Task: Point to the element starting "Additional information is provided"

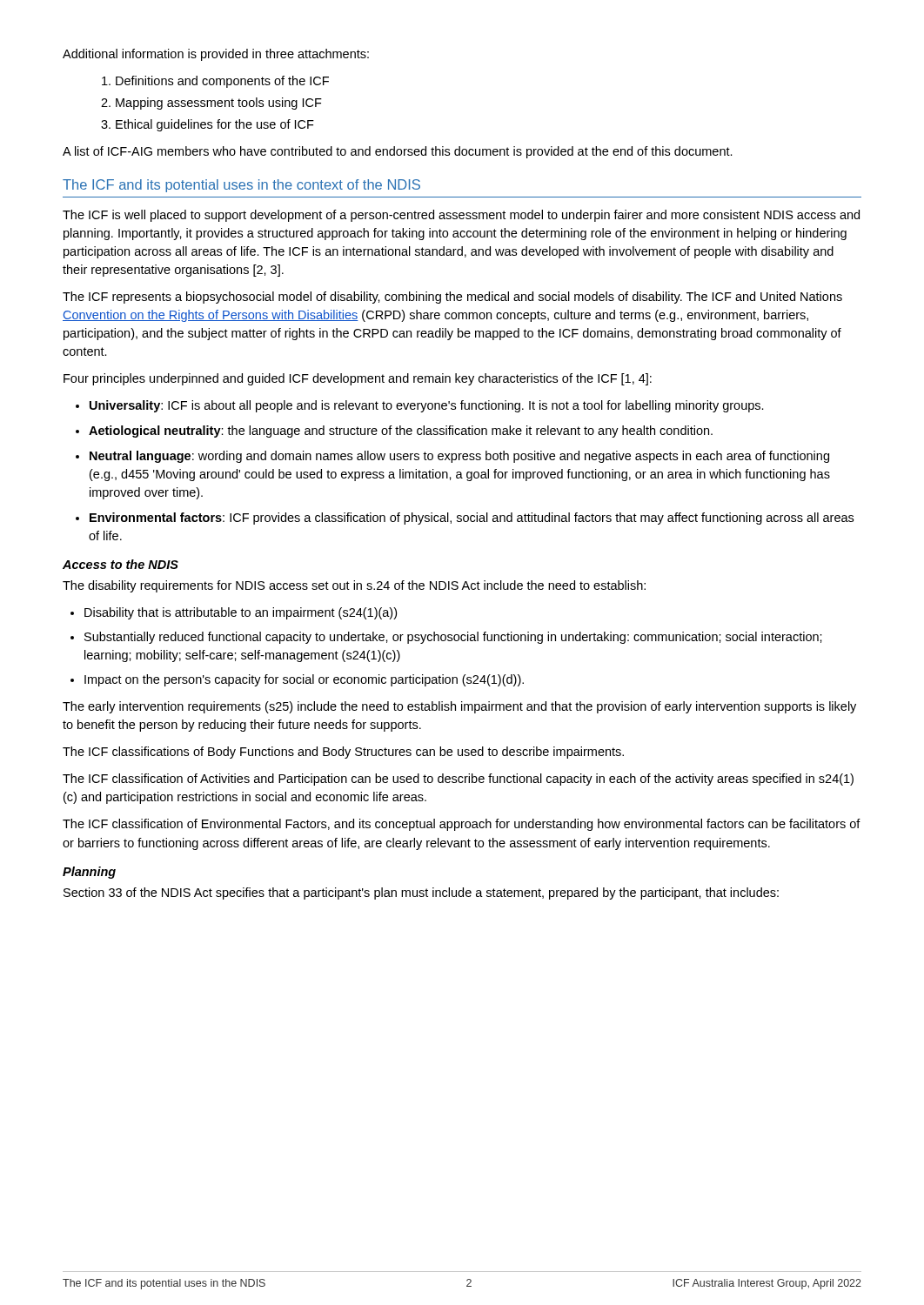Action: [216, 55]
